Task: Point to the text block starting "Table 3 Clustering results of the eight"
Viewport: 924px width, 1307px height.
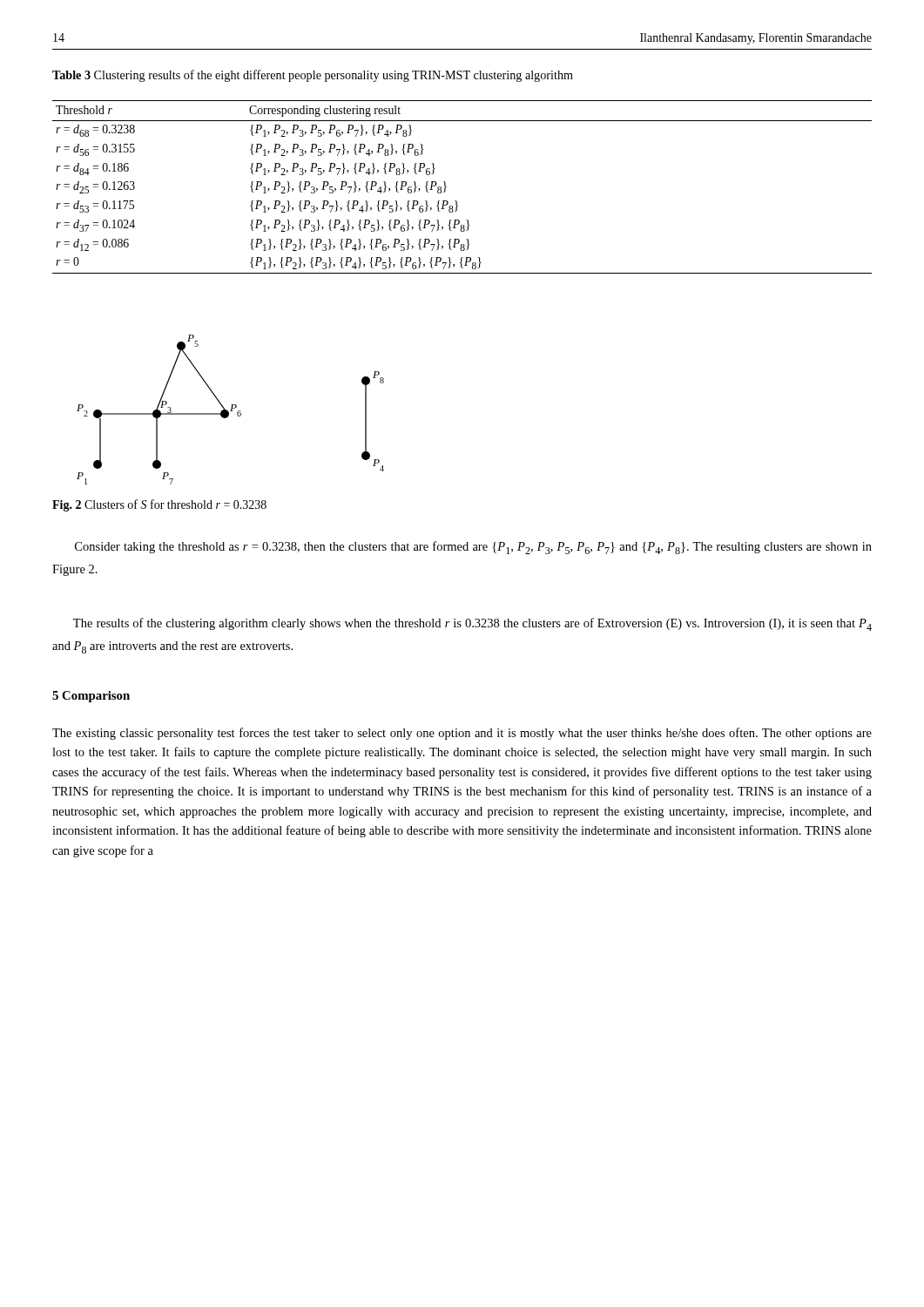Action: (x=313, y=75)
